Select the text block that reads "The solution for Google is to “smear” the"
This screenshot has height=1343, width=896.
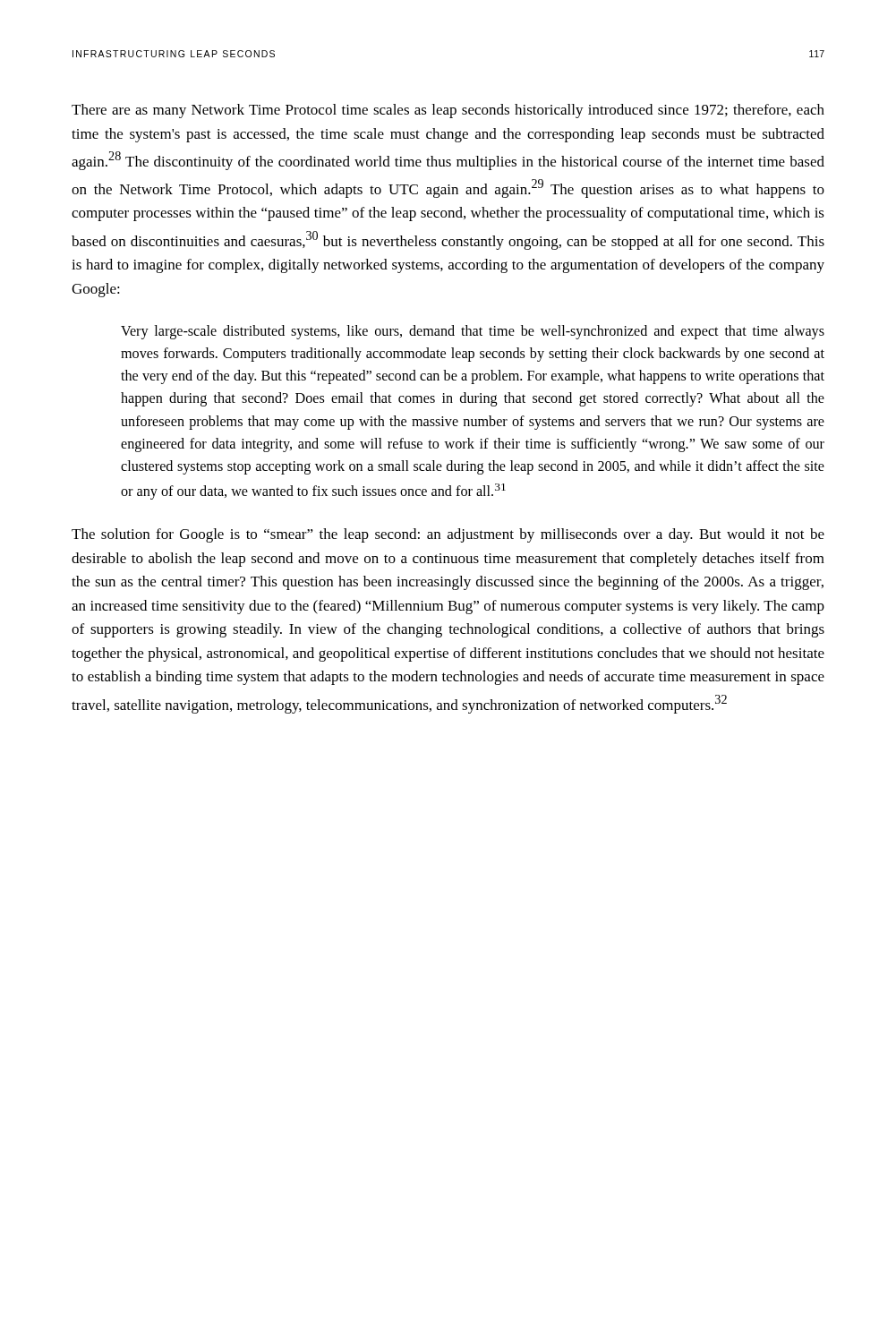point(448,620)
